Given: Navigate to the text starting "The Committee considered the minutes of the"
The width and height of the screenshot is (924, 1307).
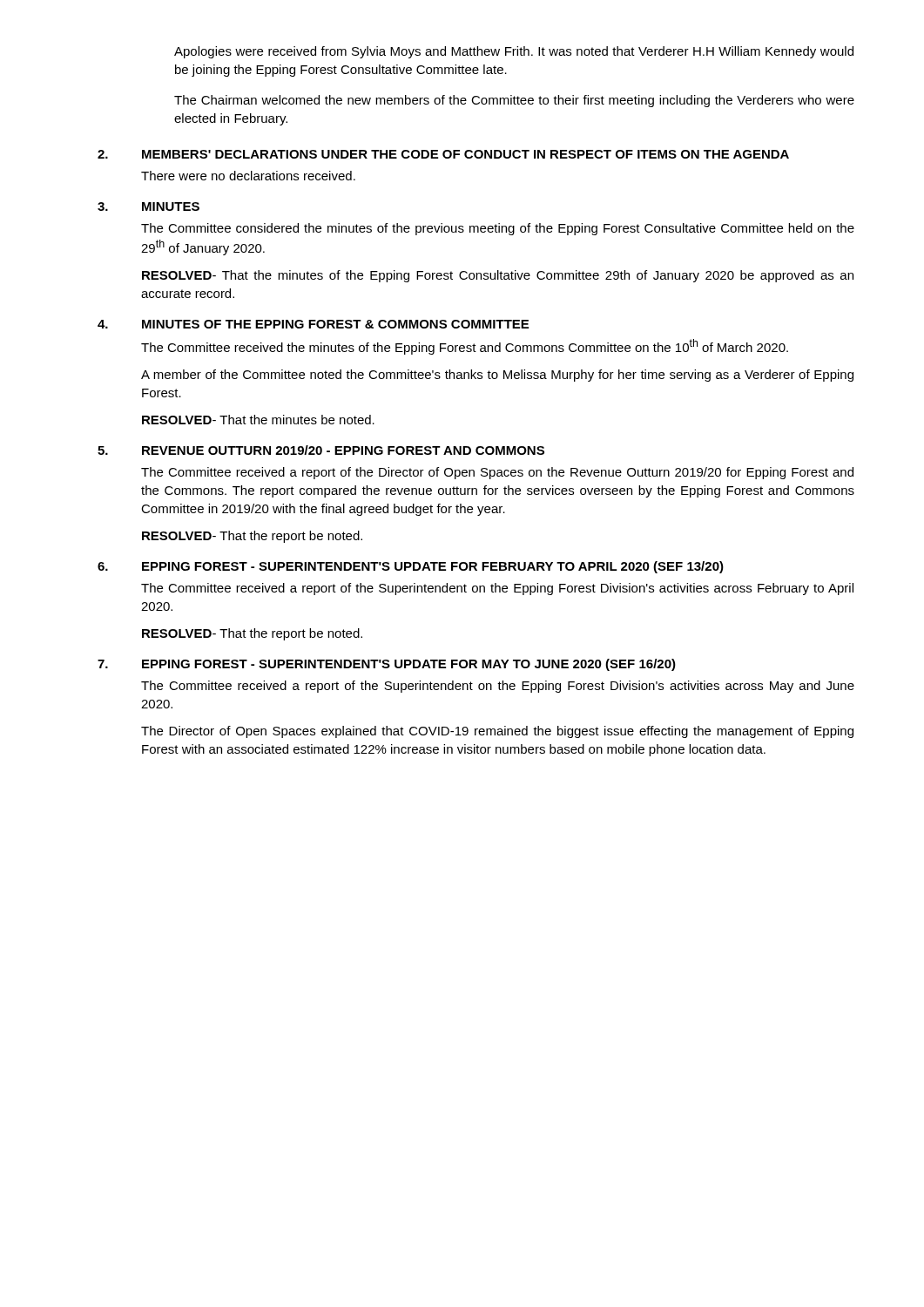Looking at the screenshot, I should pyautogui.click(x=498, y=238).
